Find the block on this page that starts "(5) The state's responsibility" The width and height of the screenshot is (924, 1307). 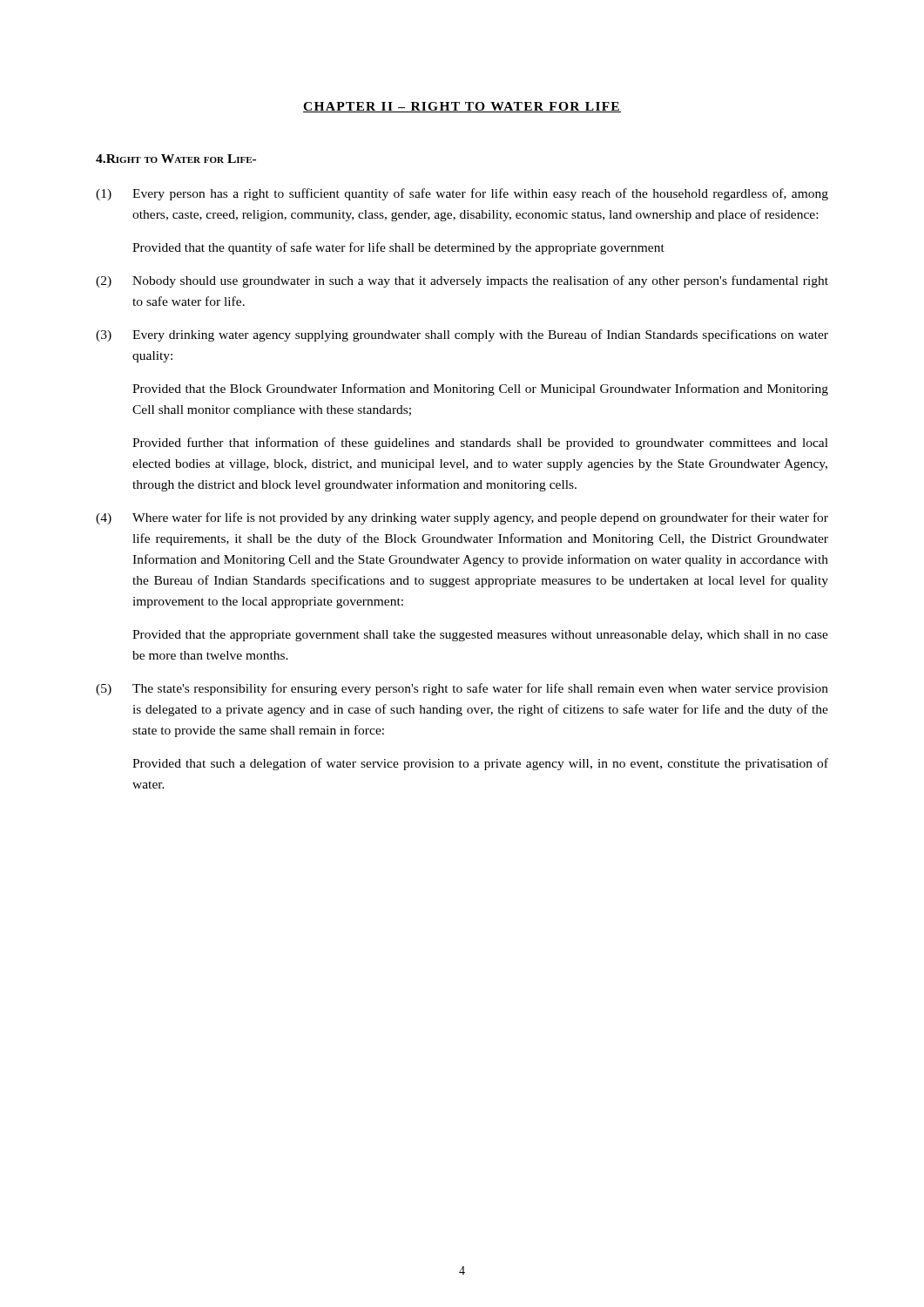coord(462,710)
